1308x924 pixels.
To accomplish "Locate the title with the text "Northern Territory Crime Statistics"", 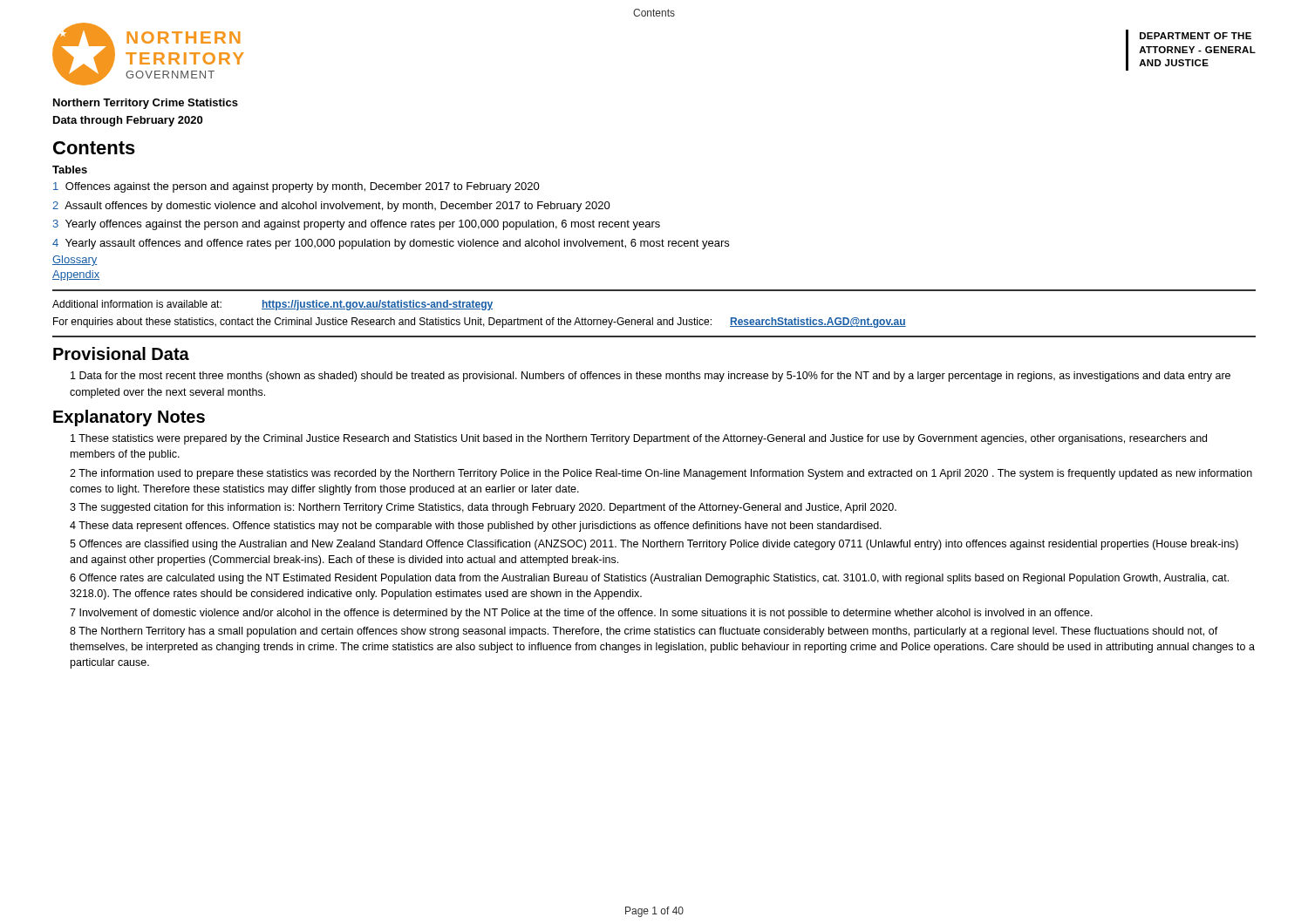I will point(145,111).
